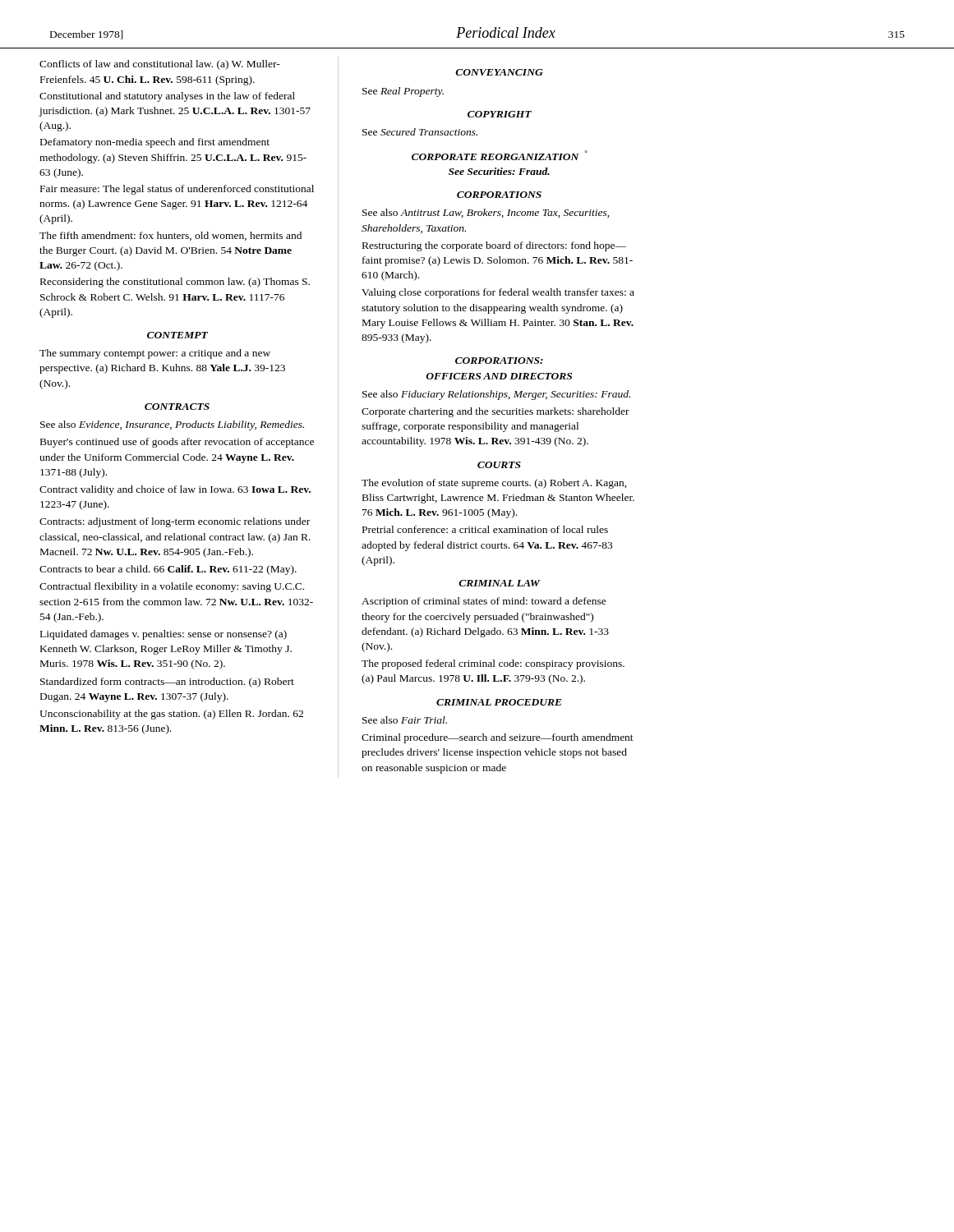Point to the text starting "The summary contempt power: a critique and a"
954x1232 pixels.
(177, 368)
